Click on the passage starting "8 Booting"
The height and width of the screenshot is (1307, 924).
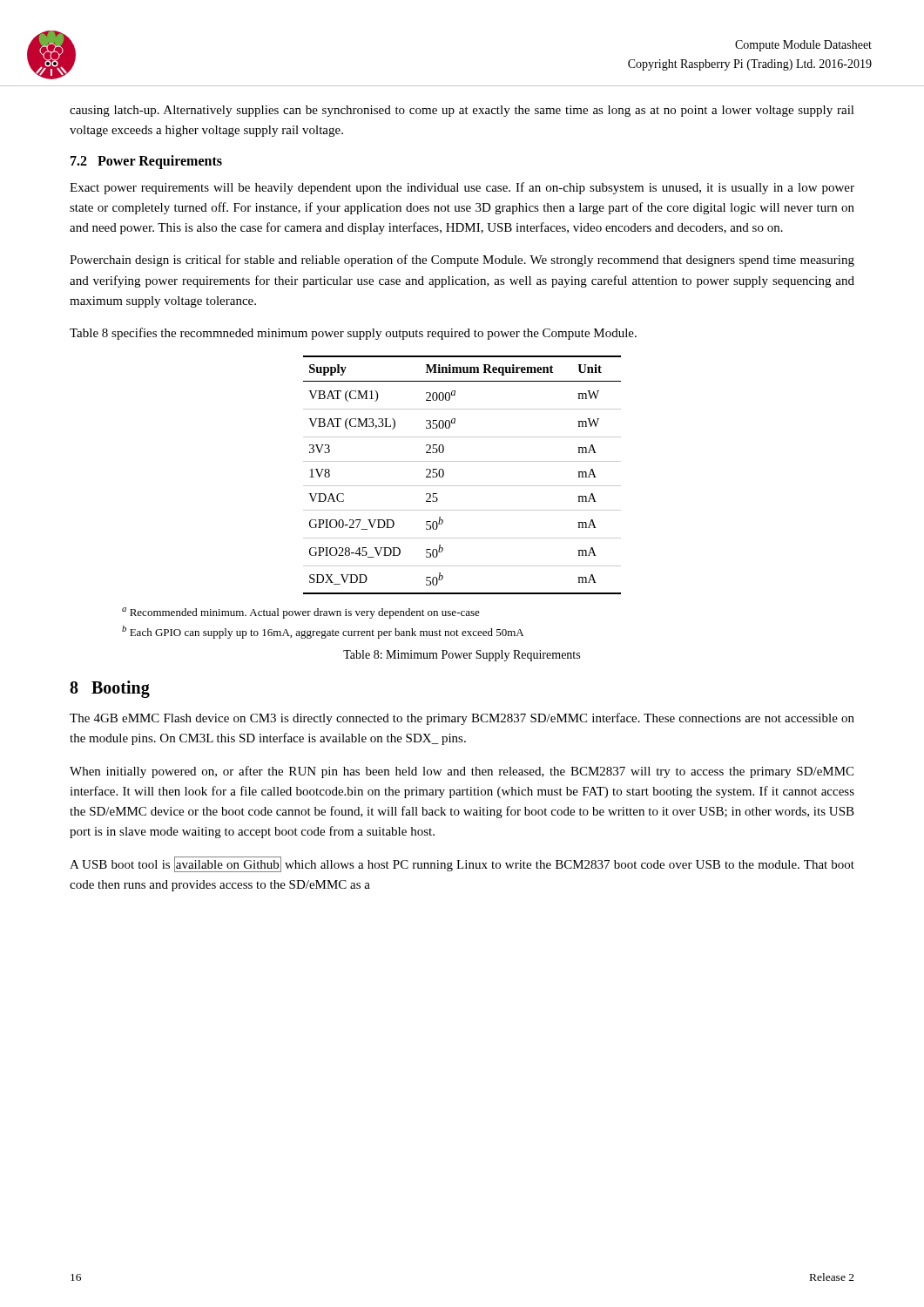coord(110,688)
